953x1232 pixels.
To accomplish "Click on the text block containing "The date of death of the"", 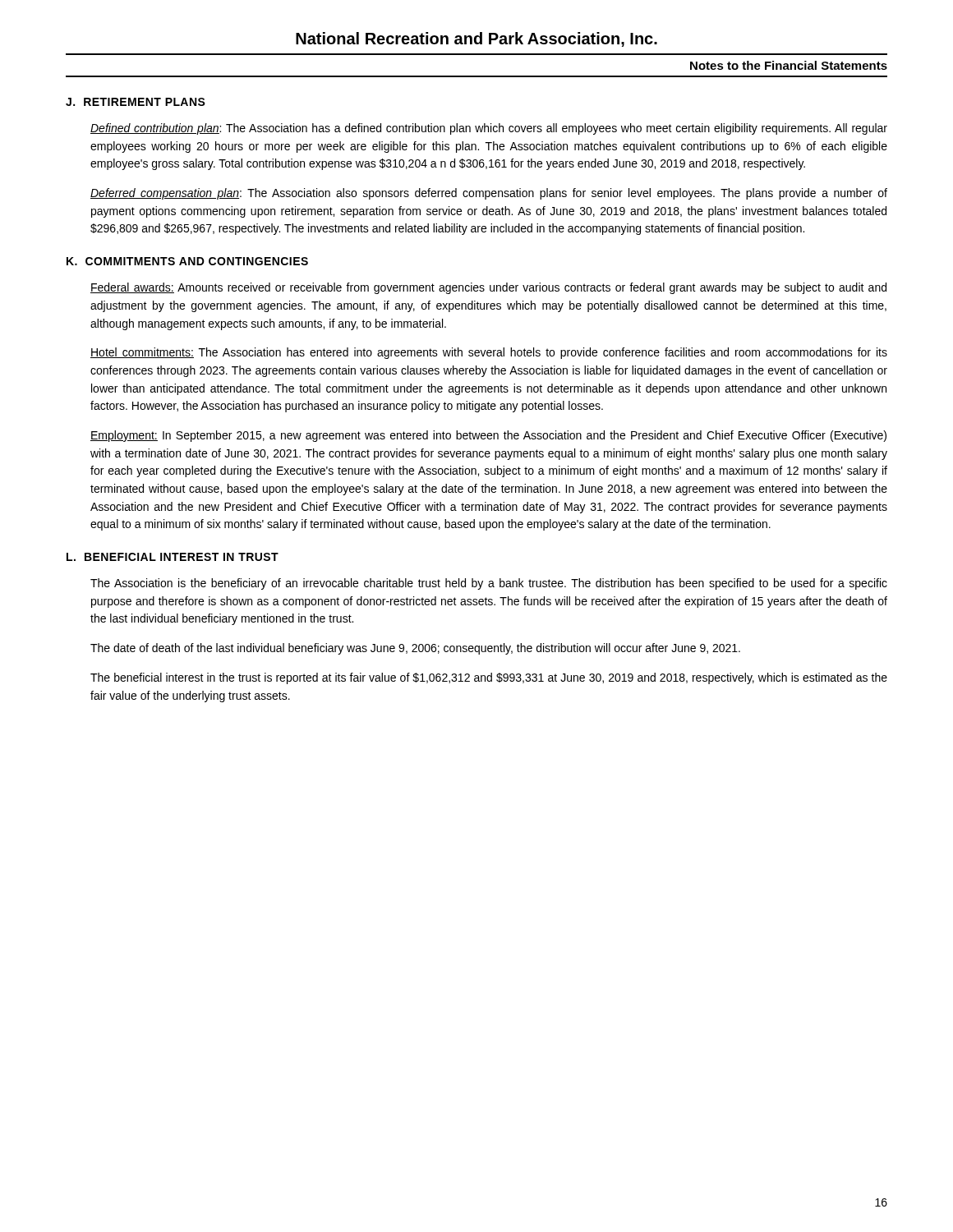I will click(489, 649).
